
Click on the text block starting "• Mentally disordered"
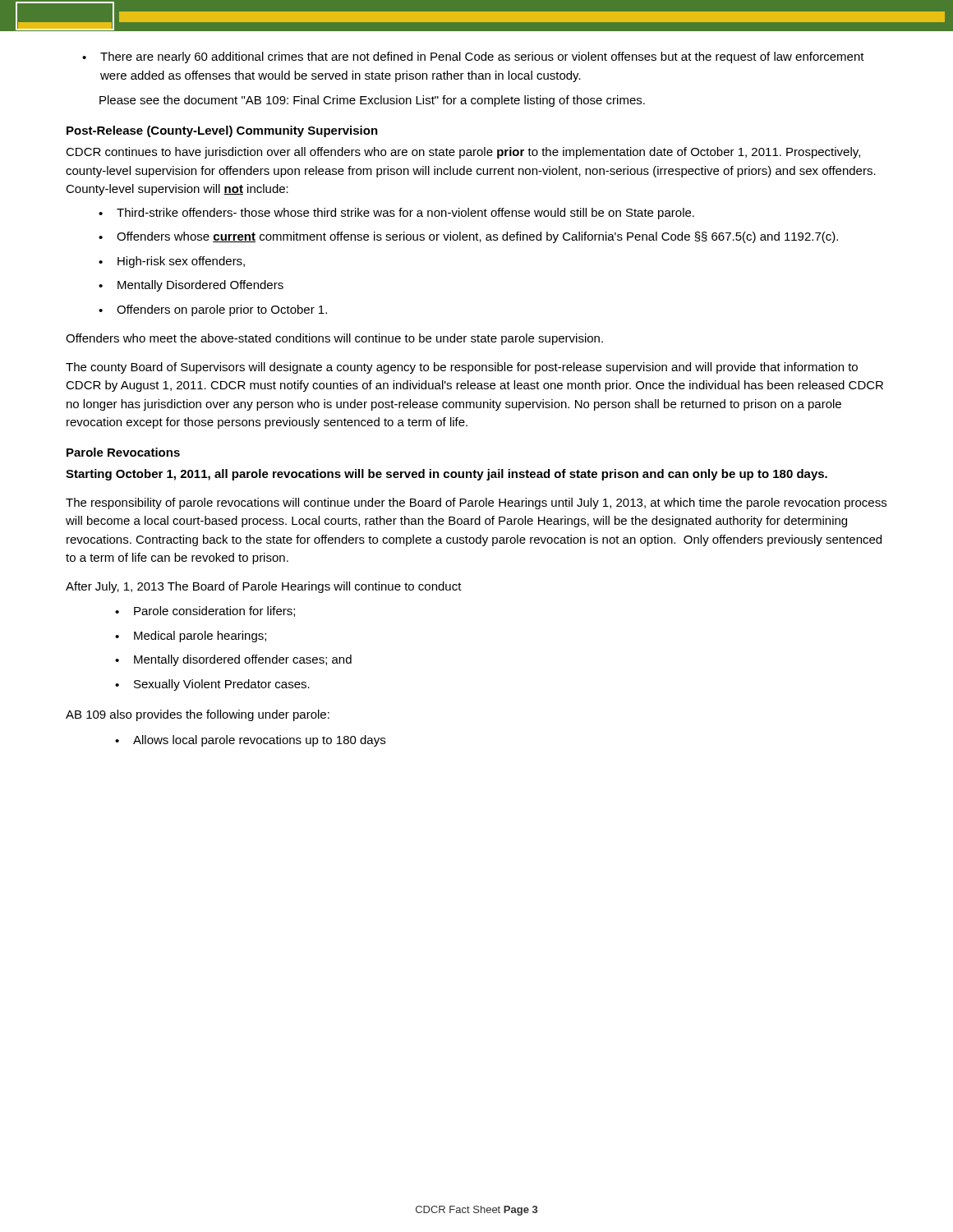(x=233, y=660)
